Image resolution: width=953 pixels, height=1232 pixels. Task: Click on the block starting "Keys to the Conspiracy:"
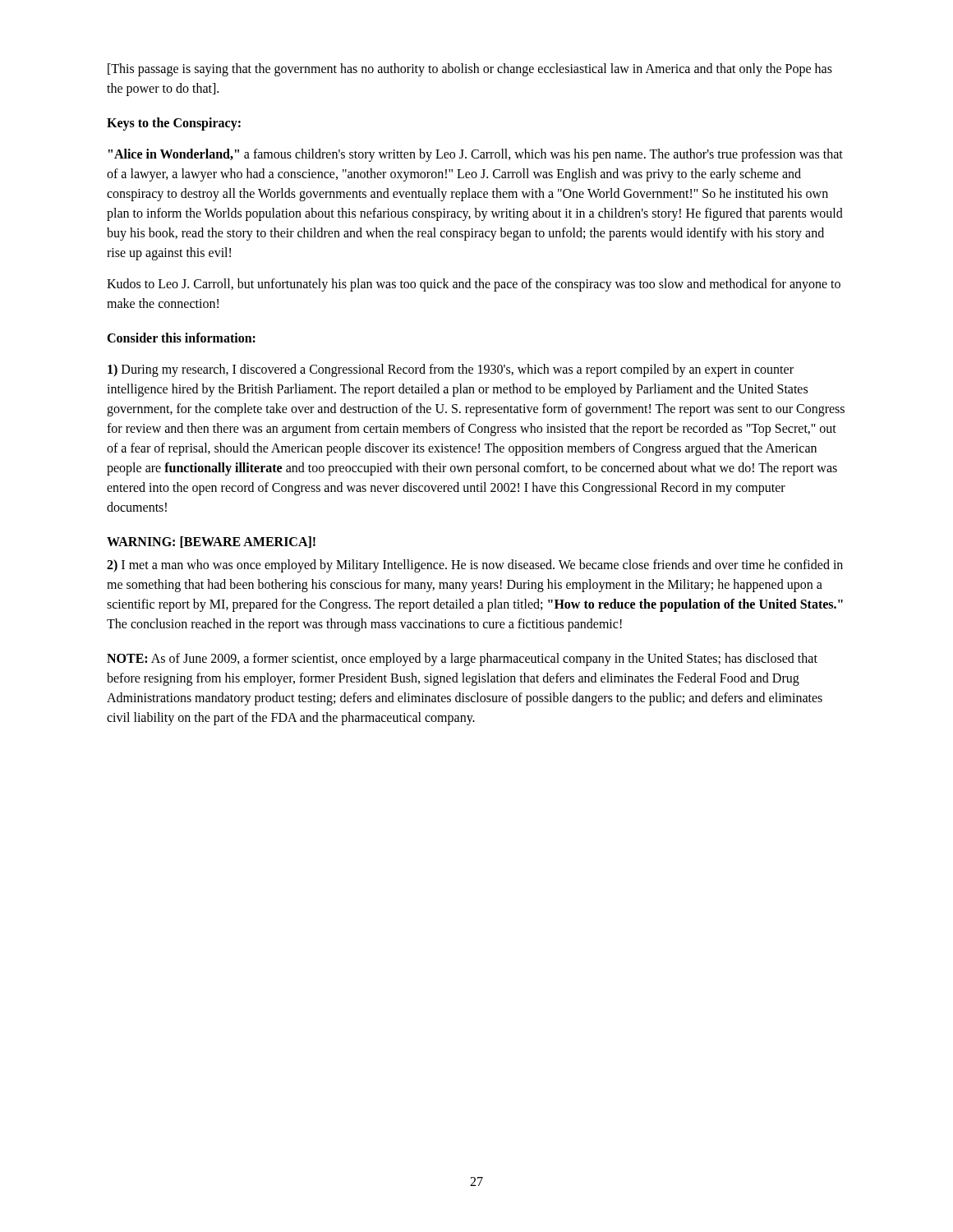pyautogui.click(x=174, y=124)
